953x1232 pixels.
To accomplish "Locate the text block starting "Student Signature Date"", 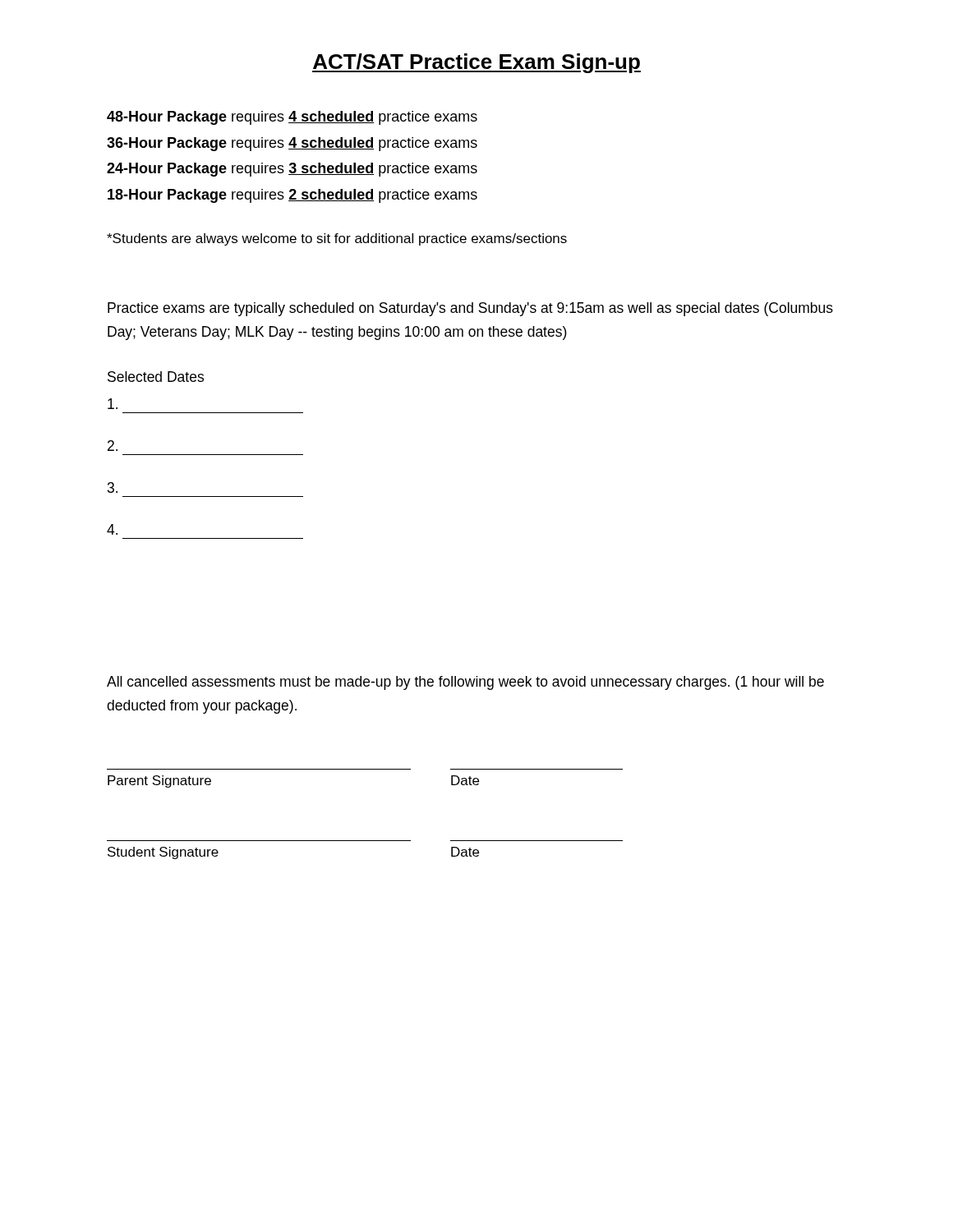I will click(476, 849).
